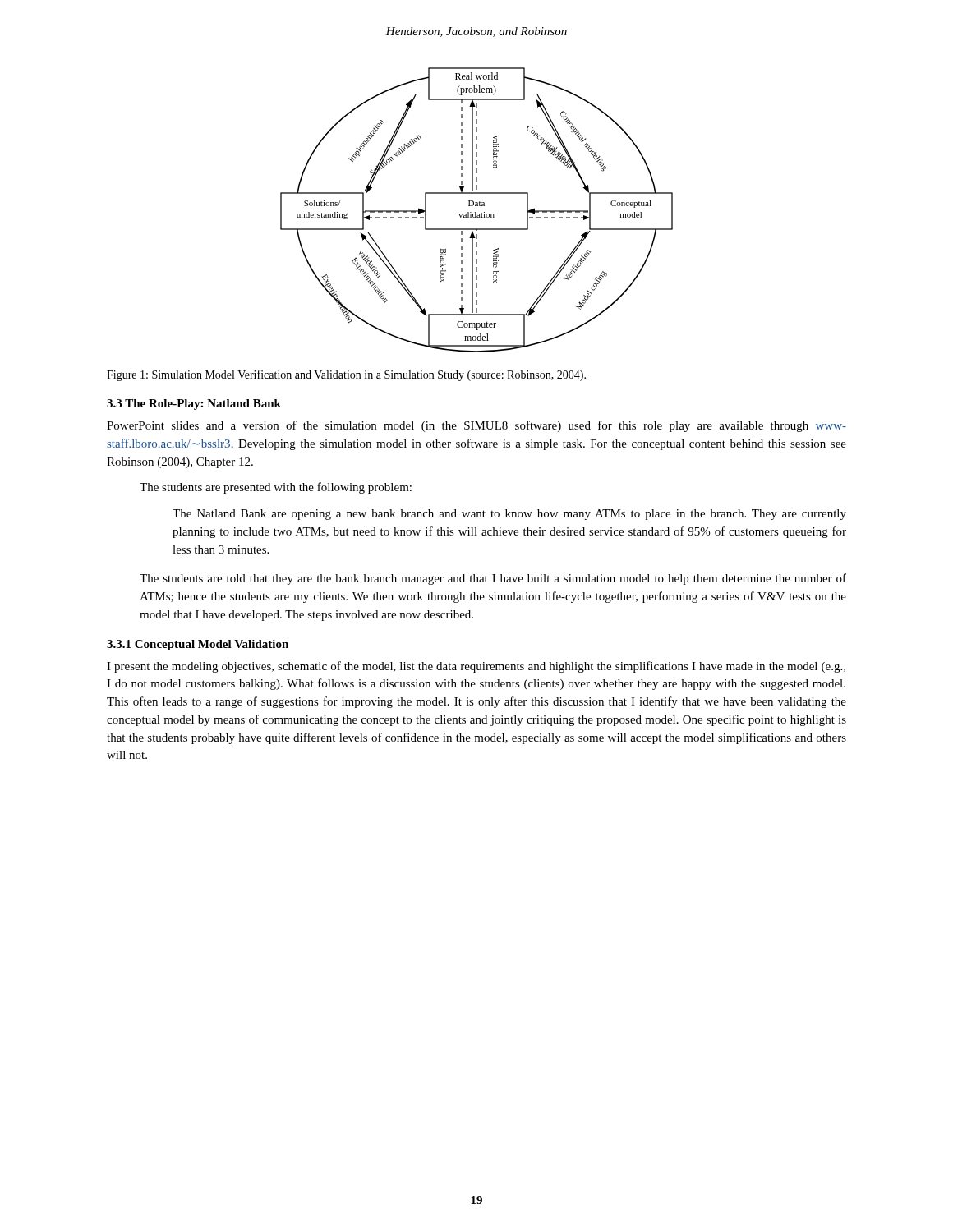Locate the text starting "PowerPoint slides and a"
This screenshot has width=953, height=1232.
[x=476, y=443]
